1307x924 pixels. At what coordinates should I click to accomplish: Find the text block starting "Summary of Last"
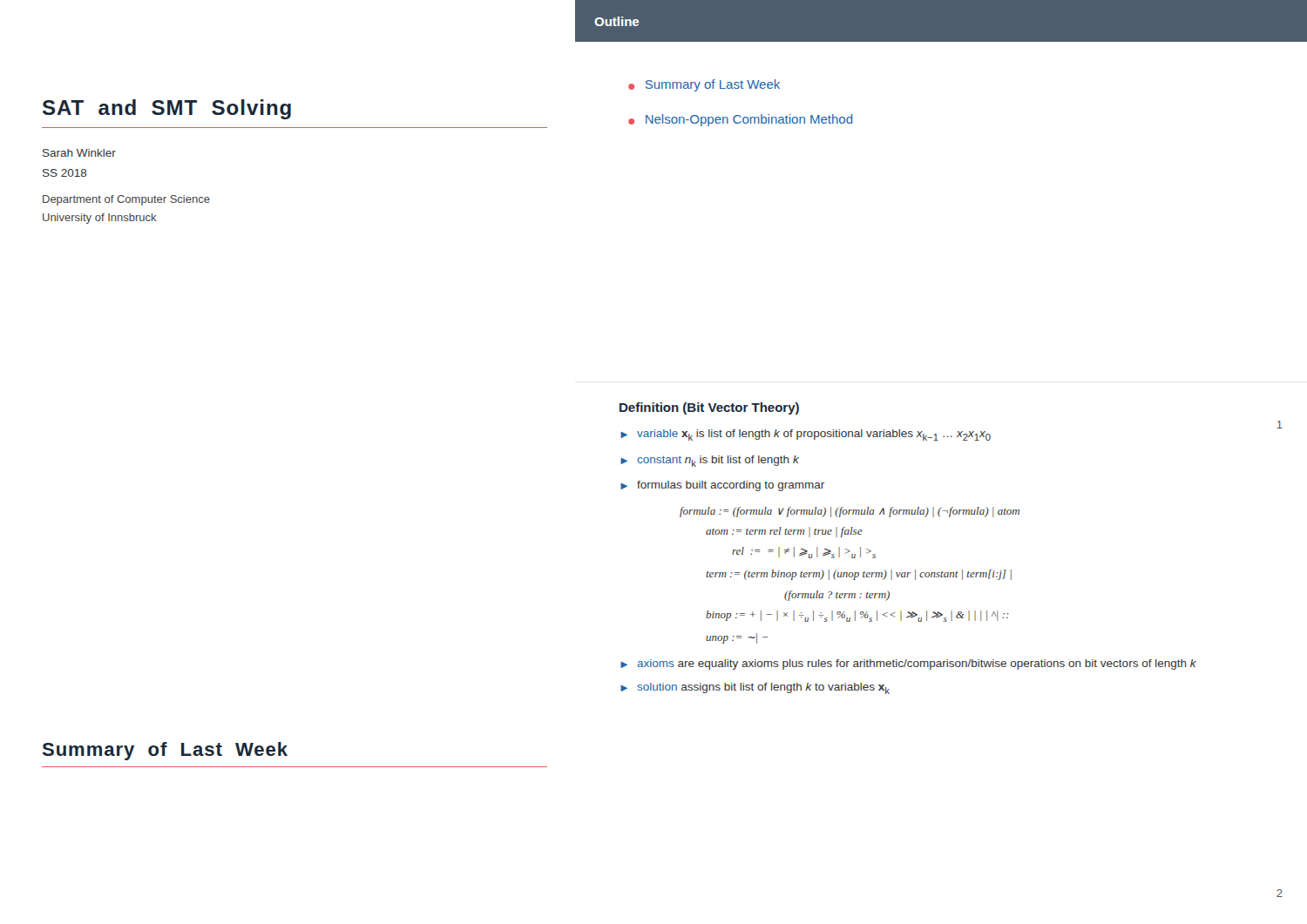pos(295,753)
